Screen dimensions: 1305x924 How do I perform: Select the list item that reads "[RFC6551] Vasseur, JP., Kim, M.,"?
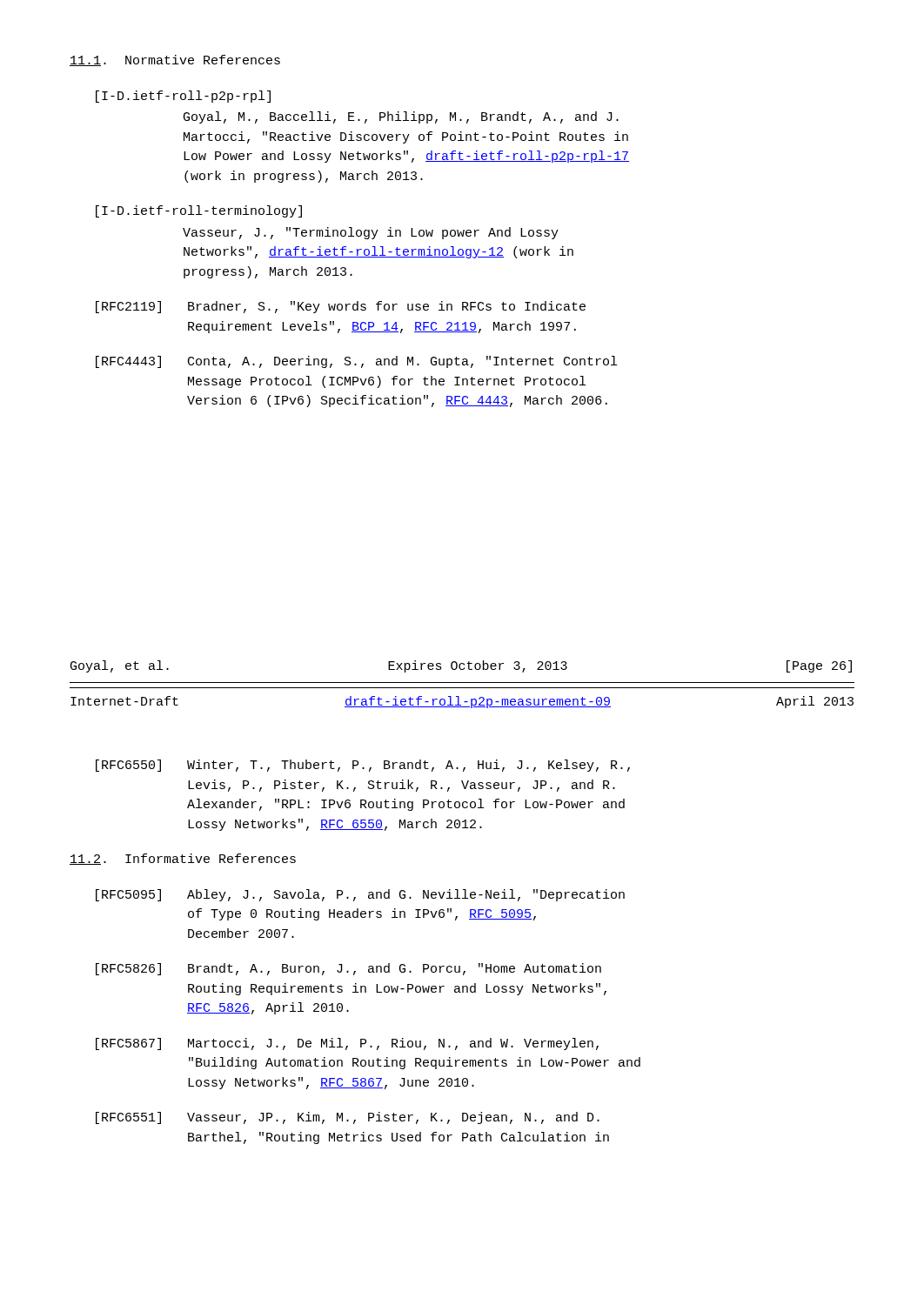coord(462,1129)
